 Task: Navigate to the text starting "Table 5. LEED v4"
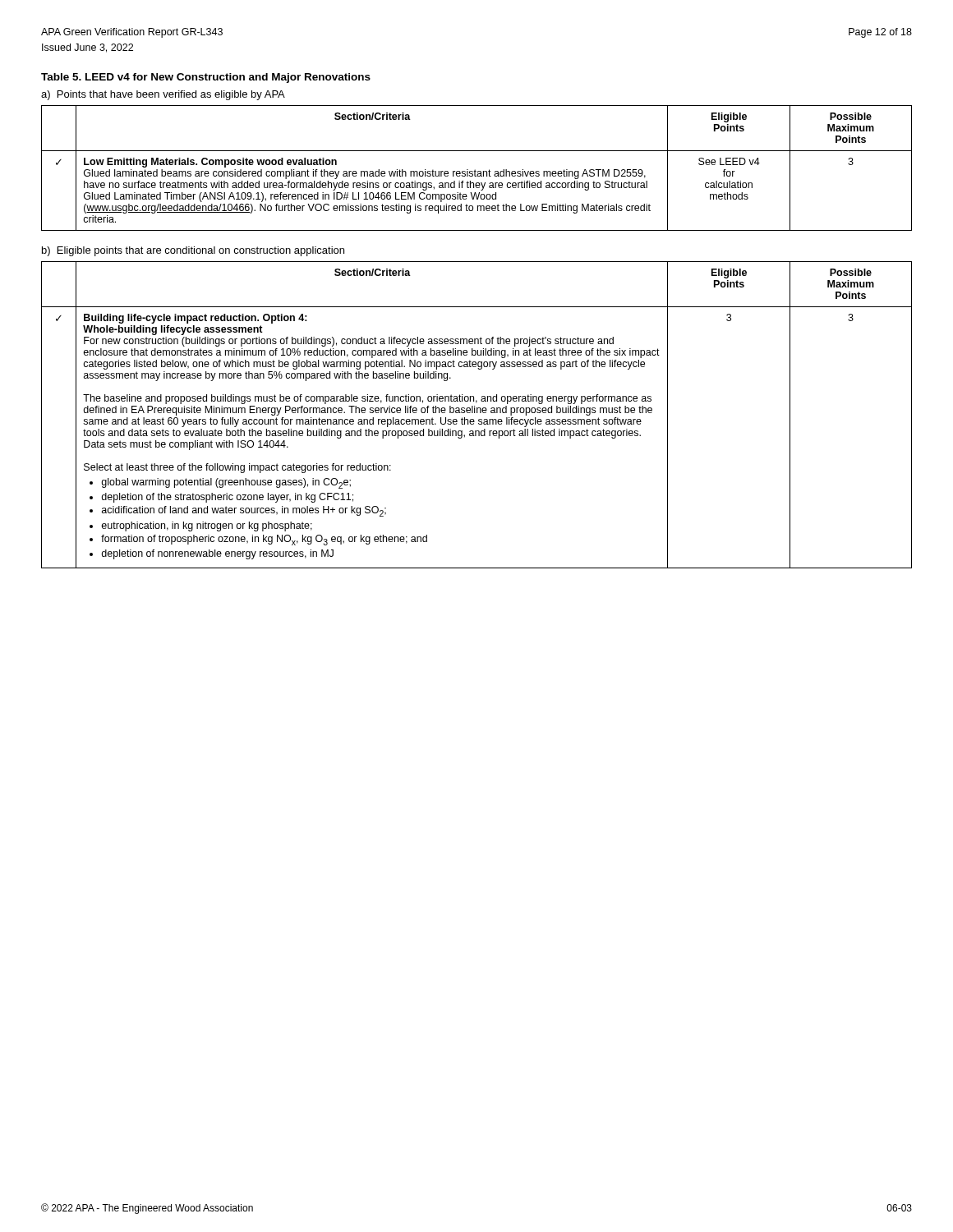[x=206, y=76]
